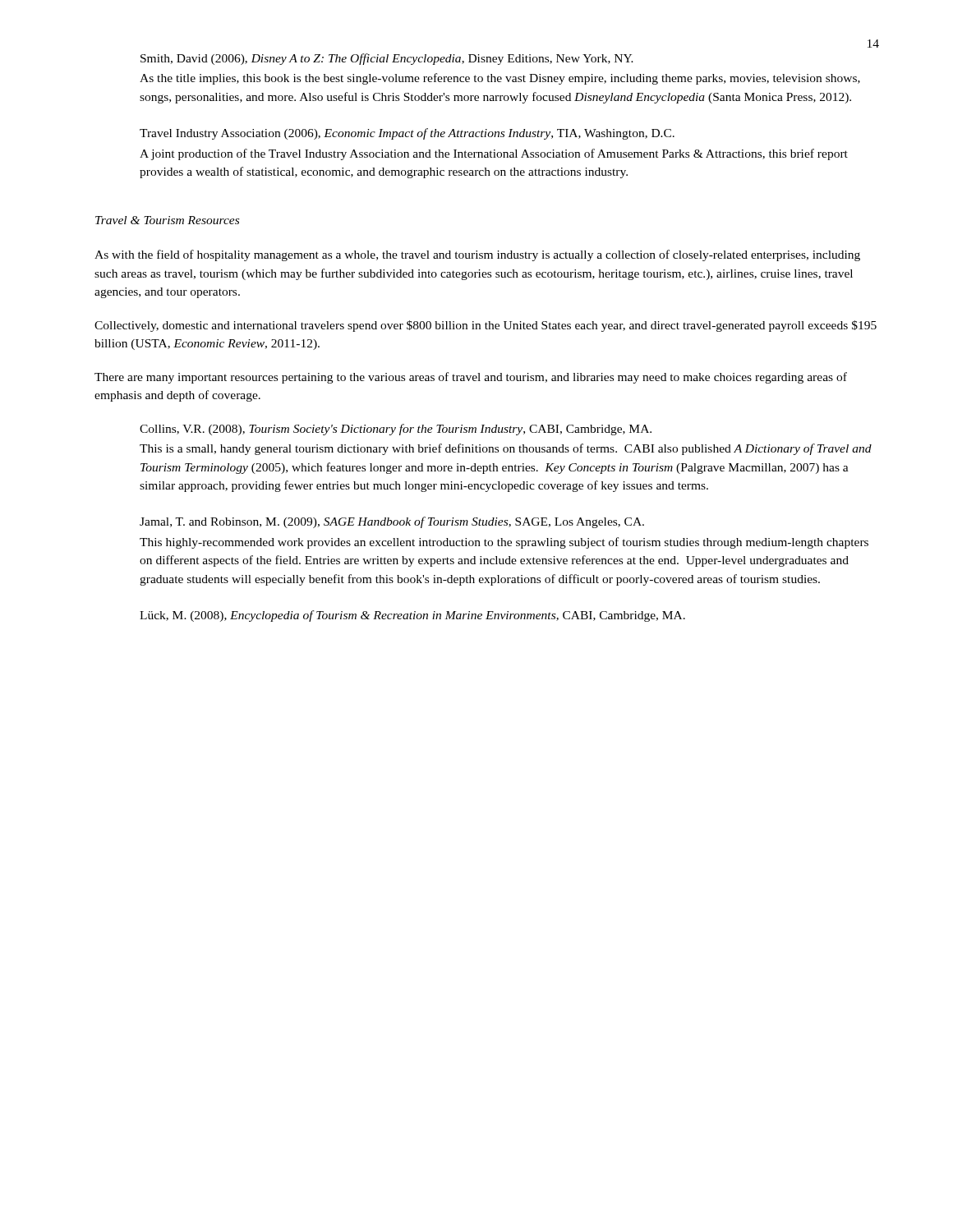Find the block on this page that starts "Lück, M. (2008), Encyclopedia of Tourism"
The image size is (953, 1232).
pyautogui.click(x=413, y=615)
